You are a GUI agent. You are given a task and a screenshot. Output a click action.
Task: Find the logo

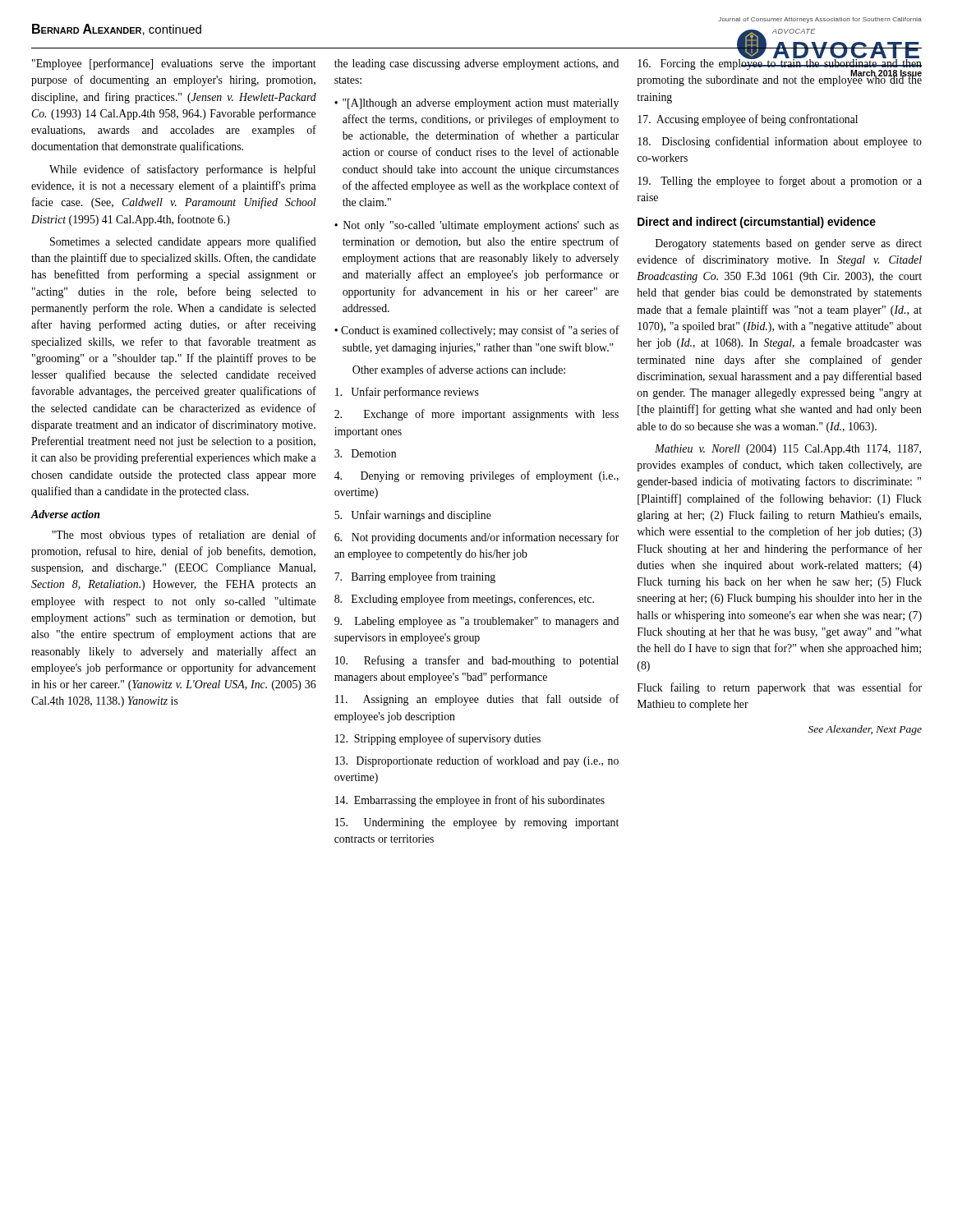[x=820, y=47]
